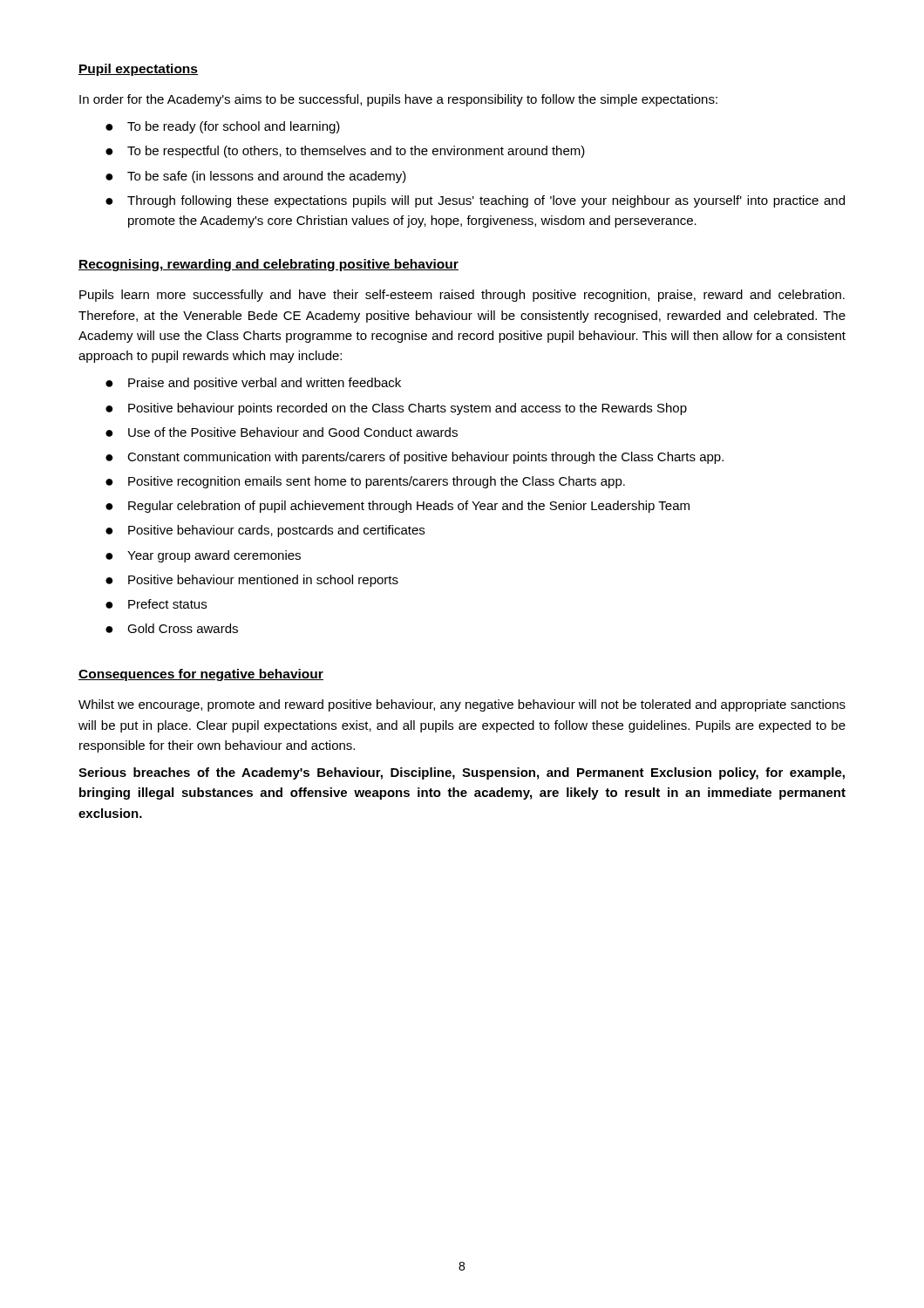
Task: Navigate to the element starting "Pupils learn more"
Action: [x=462, y=325]
